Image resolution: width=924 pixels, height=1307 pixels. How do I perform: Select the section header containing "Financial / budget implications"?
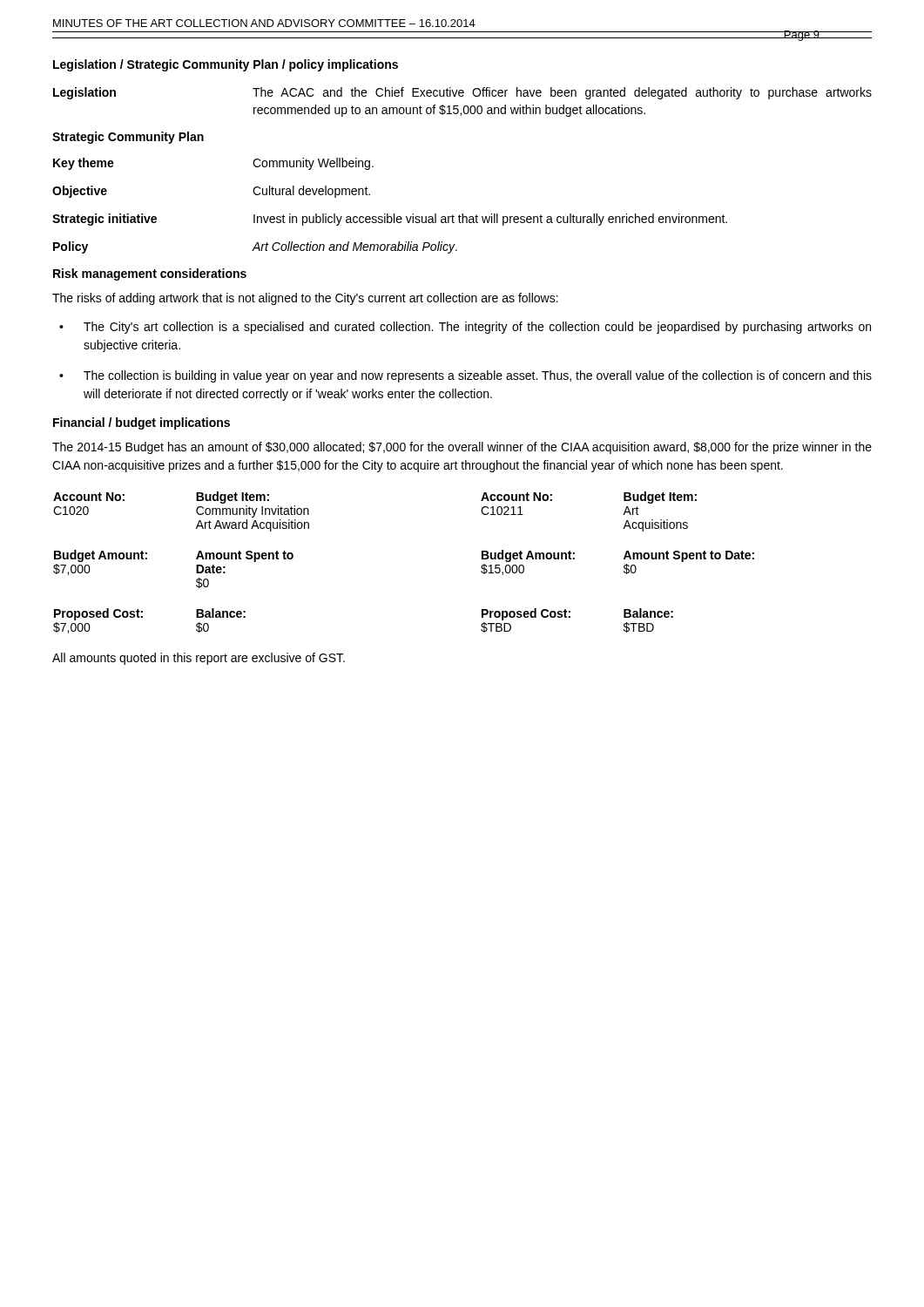coord(141,422)
